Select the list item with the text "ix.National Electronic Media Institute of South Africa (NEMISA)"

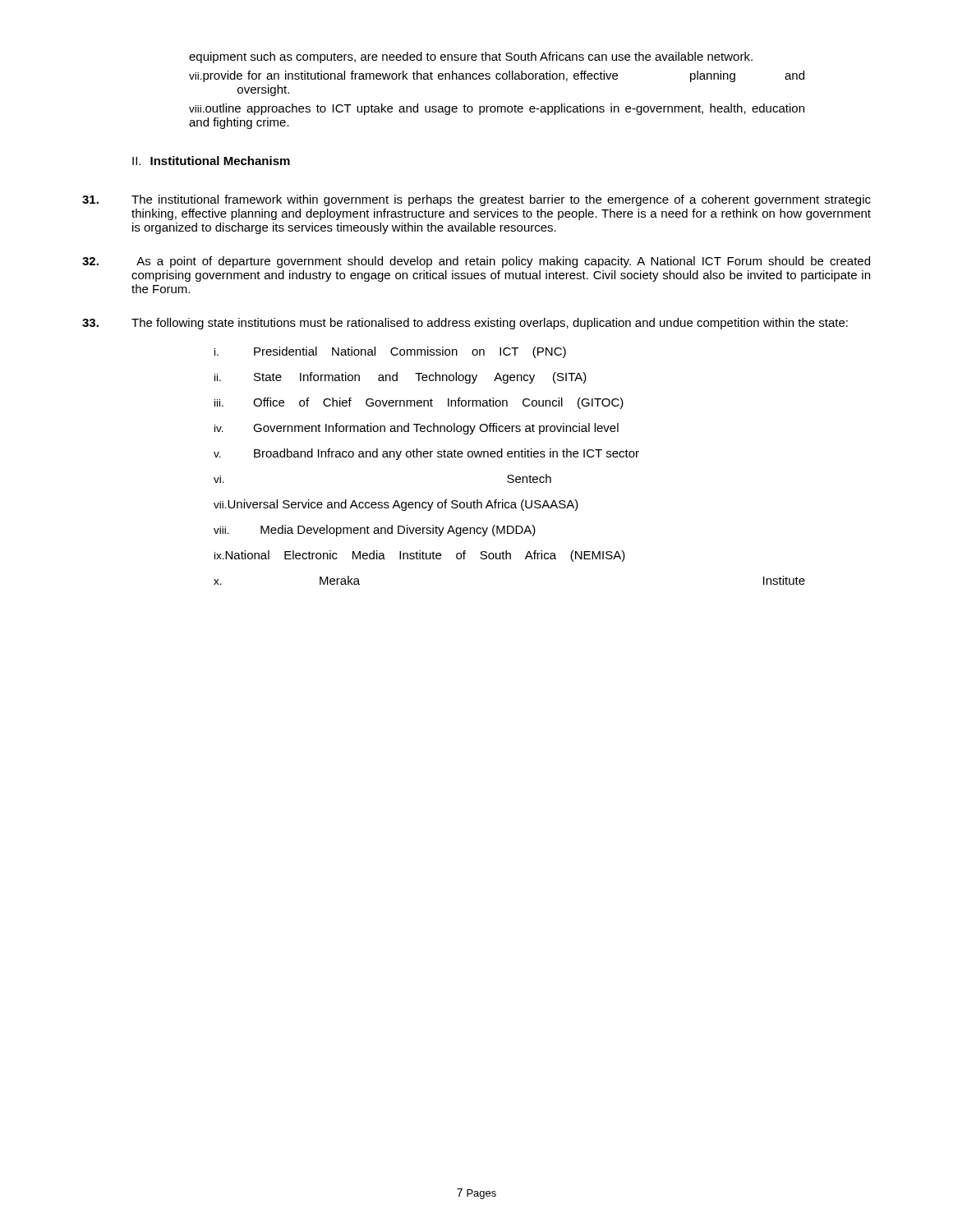click(x=419, y=555)
